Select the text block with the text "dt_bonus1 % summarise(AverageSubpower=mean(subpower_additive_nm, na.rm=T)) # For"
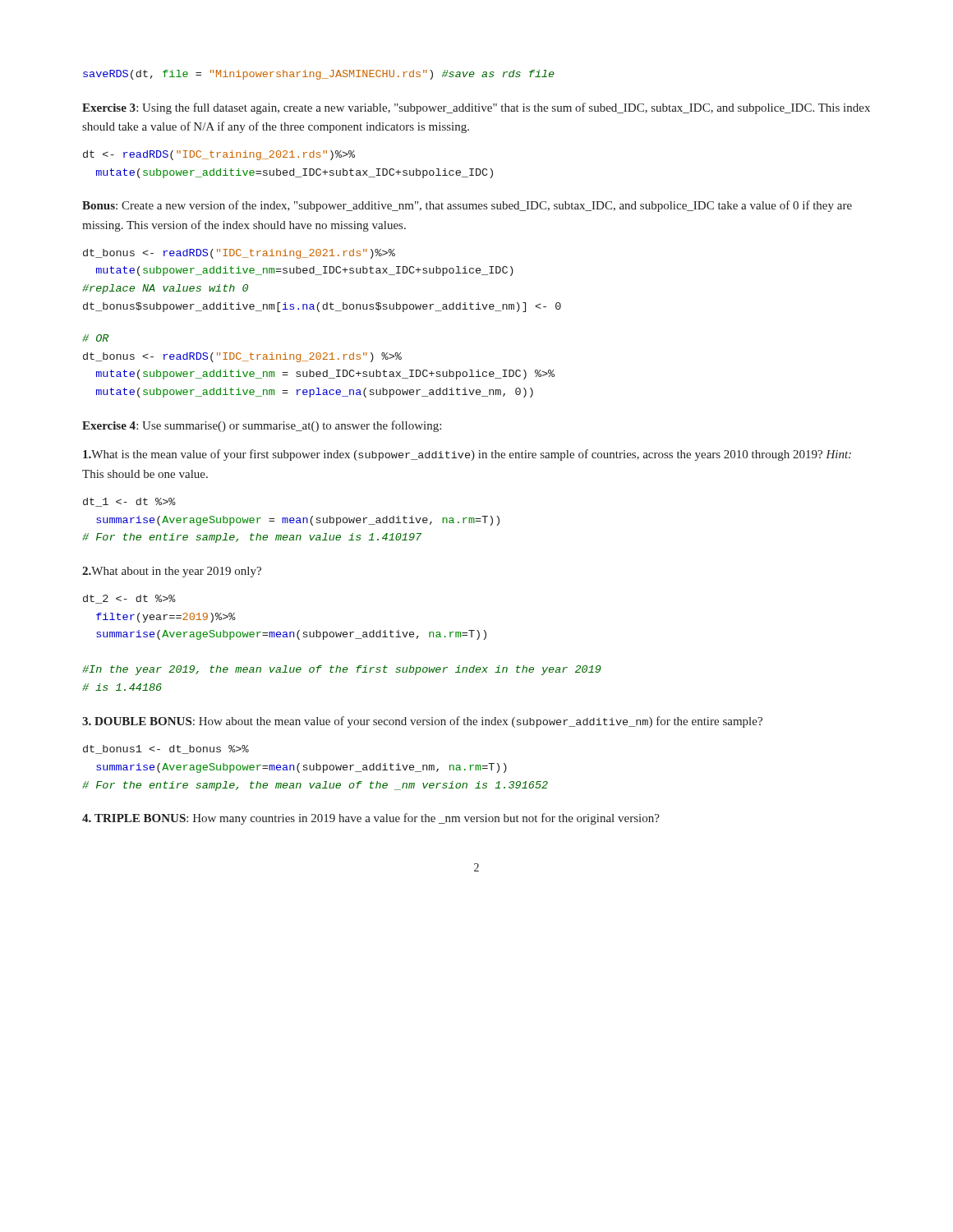 (x=476, y=768)
